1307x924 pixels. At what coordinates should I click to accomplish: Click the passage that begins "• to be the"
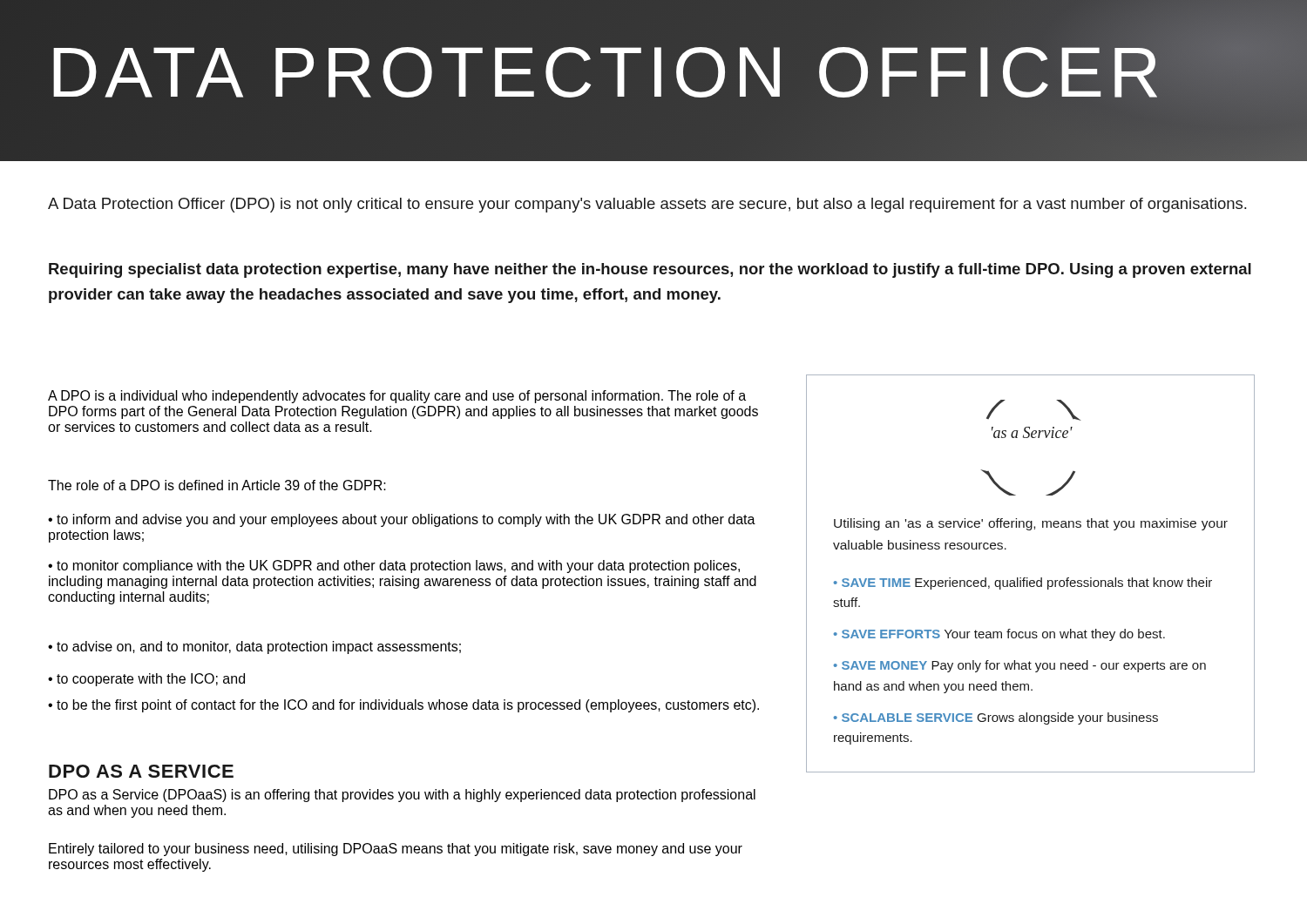pos(405,705)
